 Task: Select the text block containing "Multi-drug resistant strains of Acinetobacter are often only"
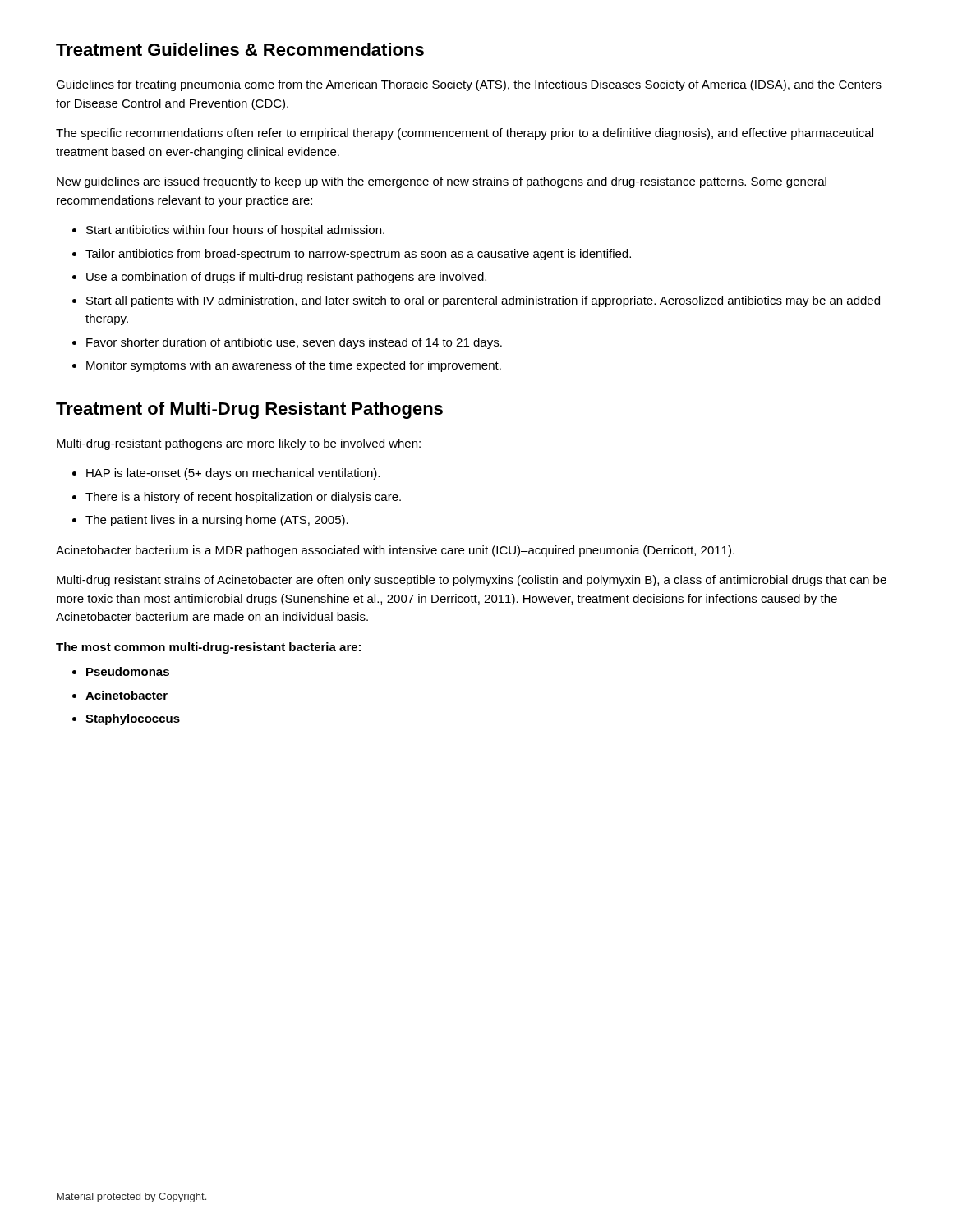(x=476, y=599)
